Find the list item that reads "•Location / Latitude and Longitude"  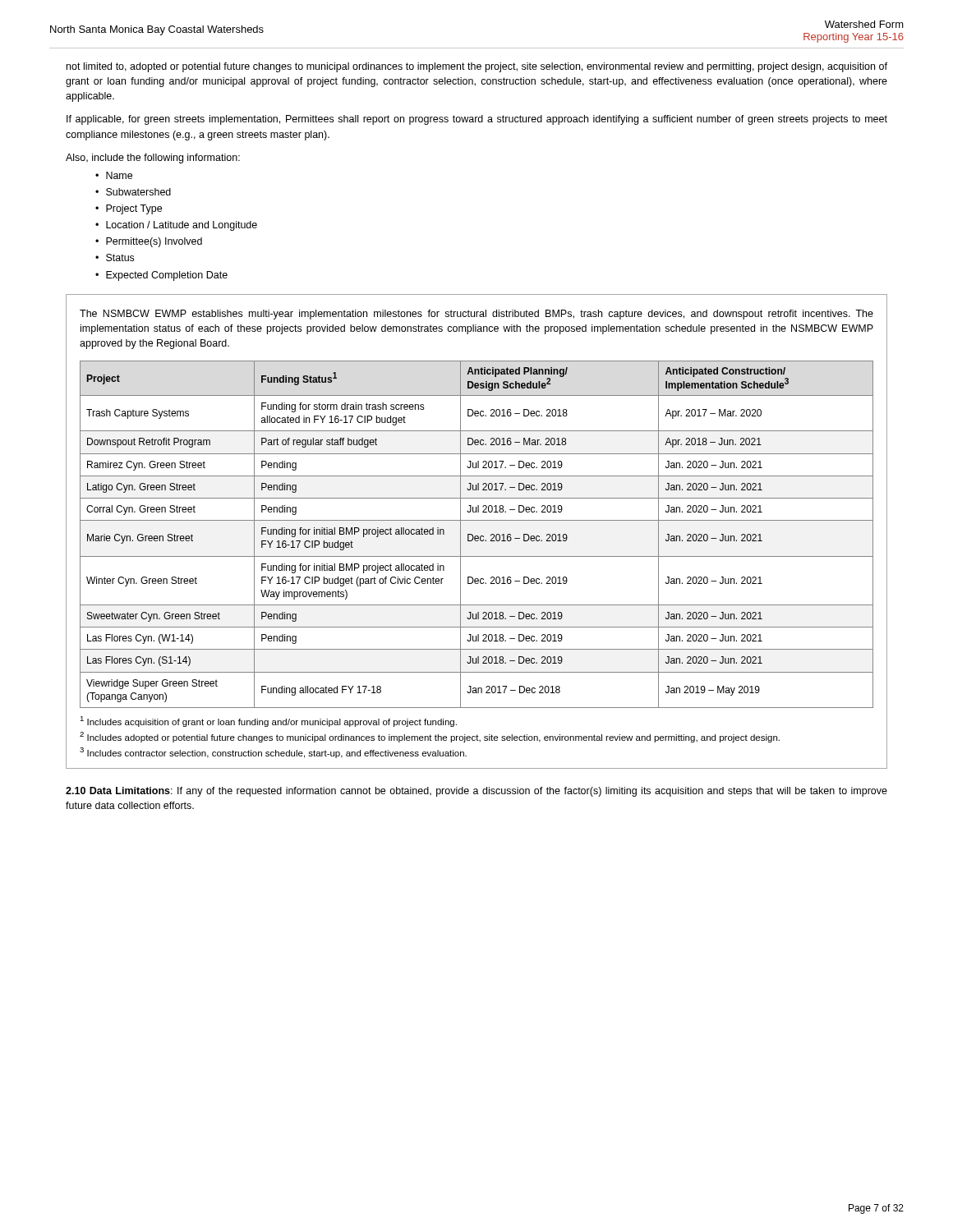click(176, 225)
